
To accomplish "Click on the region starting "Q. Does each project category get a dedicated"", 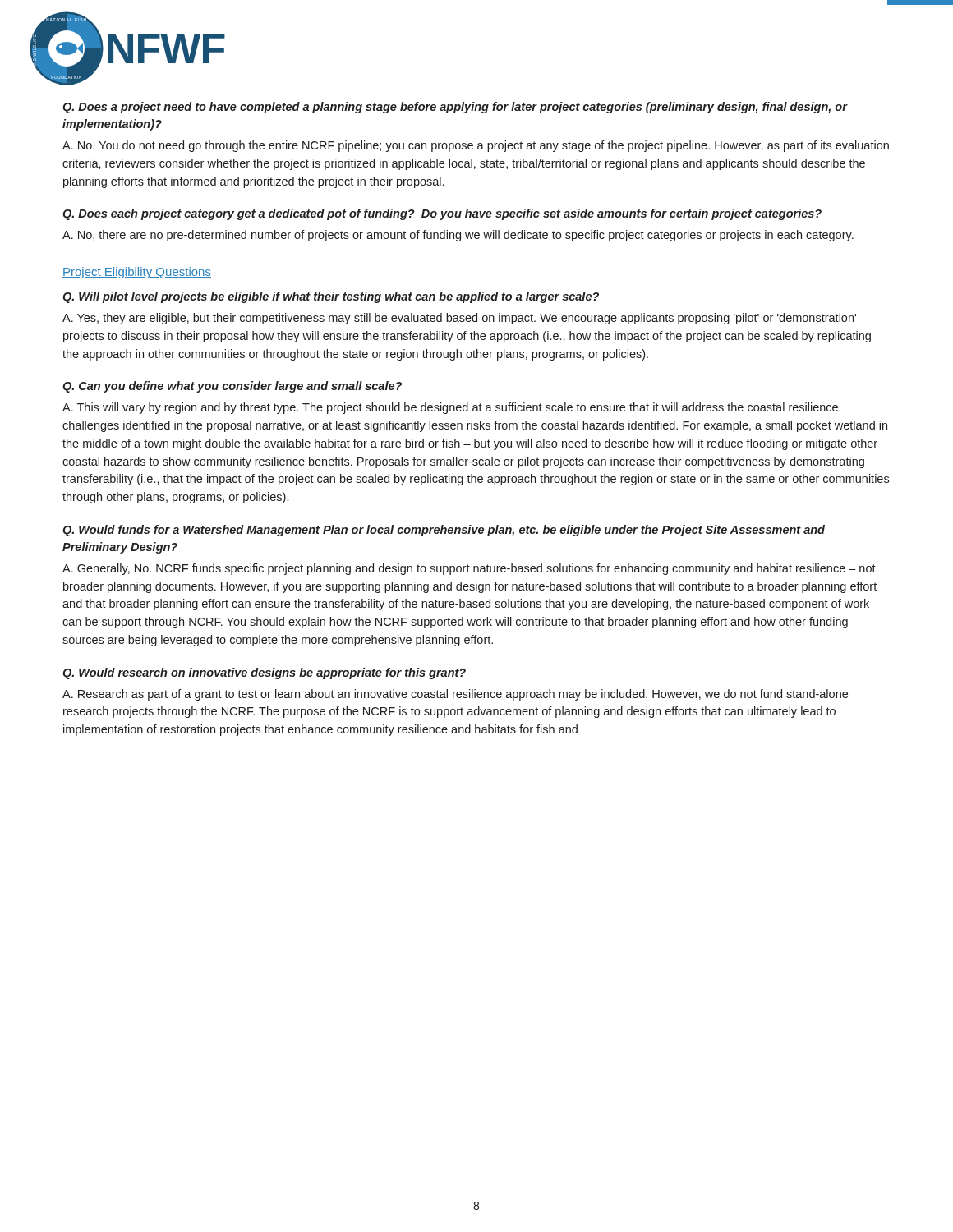I will point(476,225).
